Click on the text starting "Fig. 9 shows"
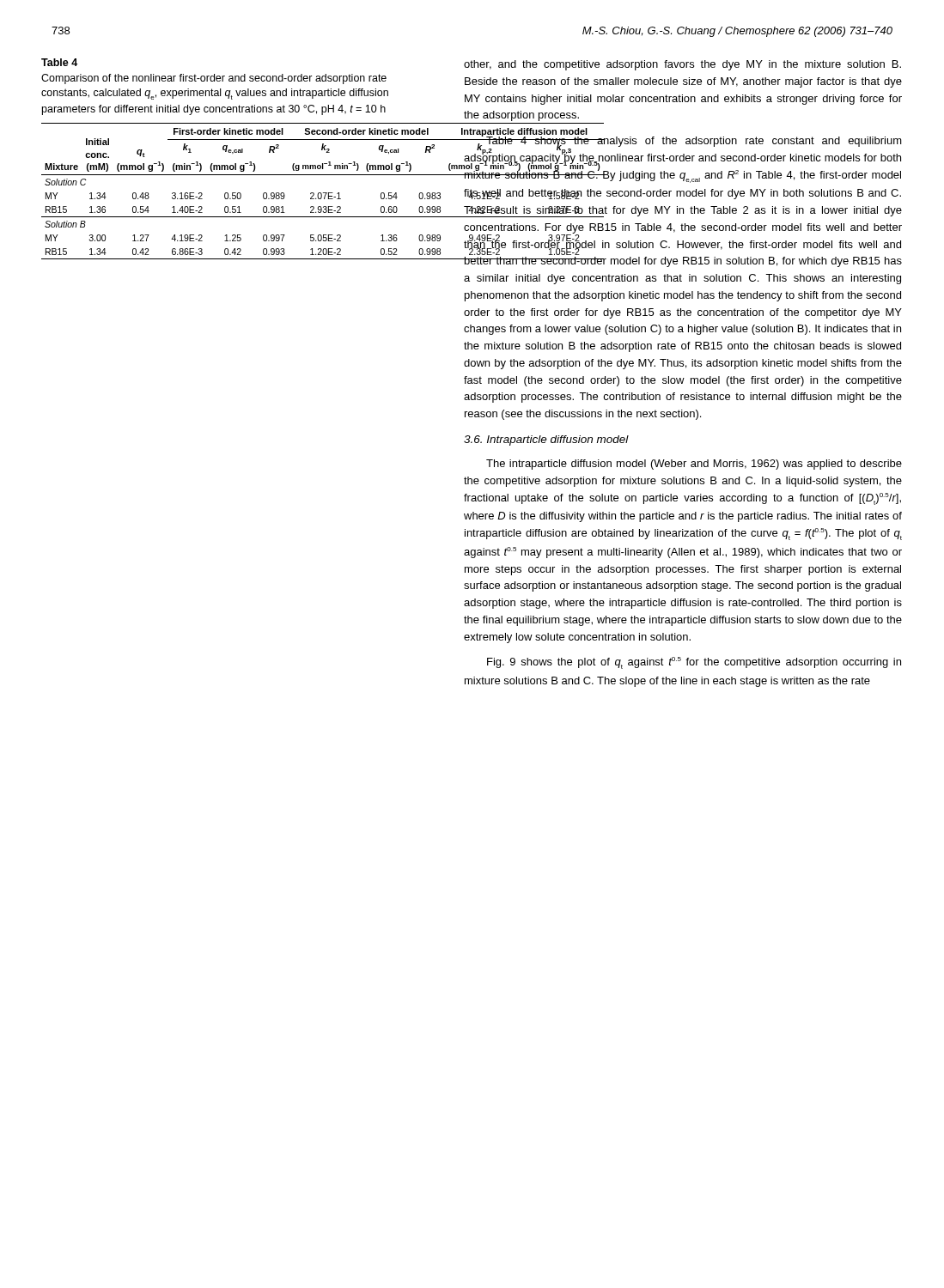Viewport: 944px width, 1288px height. coord(683,671)
